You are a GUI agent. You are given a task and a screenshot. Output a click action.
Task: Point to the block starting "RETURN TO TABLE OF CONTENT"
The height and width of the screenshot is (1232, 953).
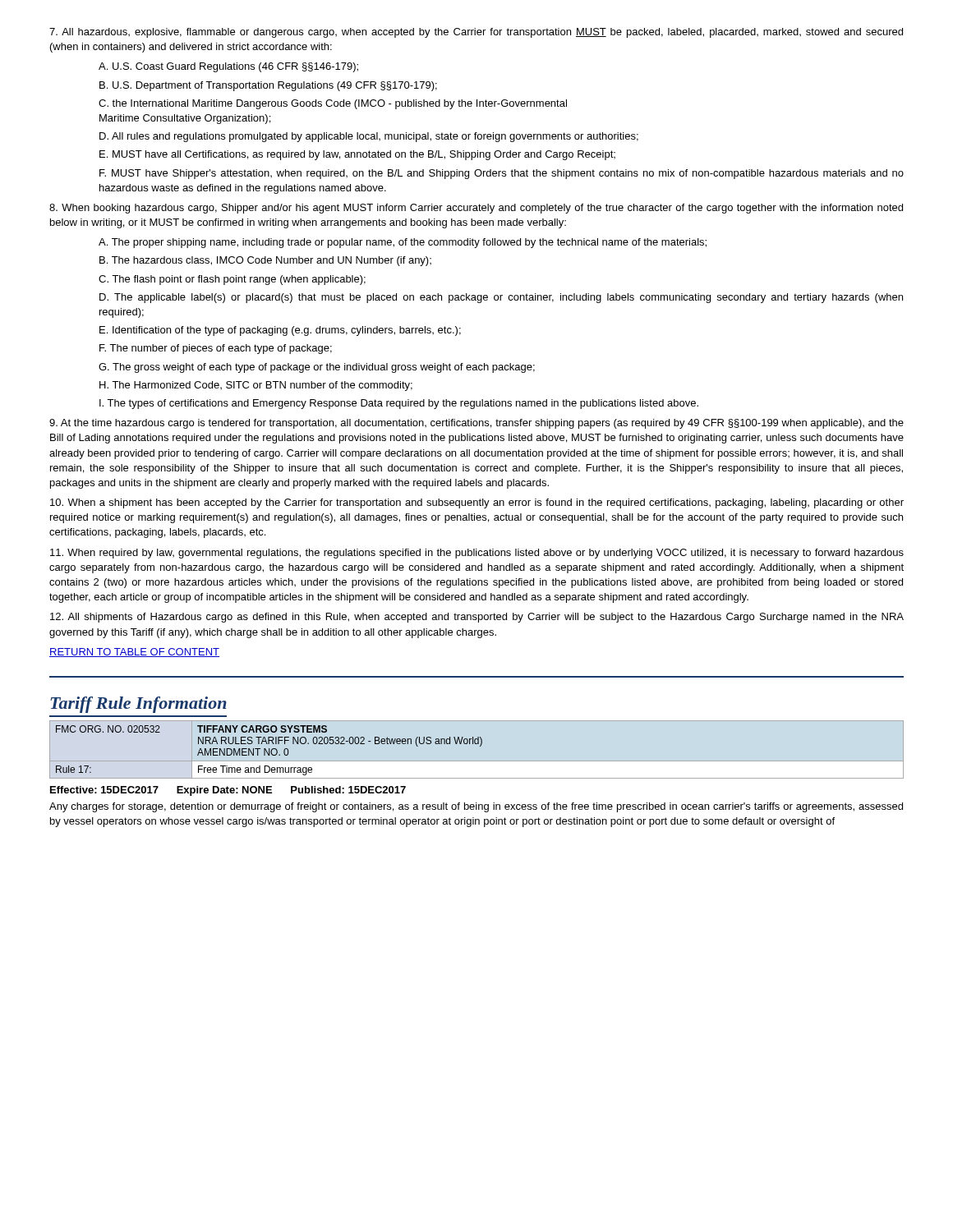[134, 651]
